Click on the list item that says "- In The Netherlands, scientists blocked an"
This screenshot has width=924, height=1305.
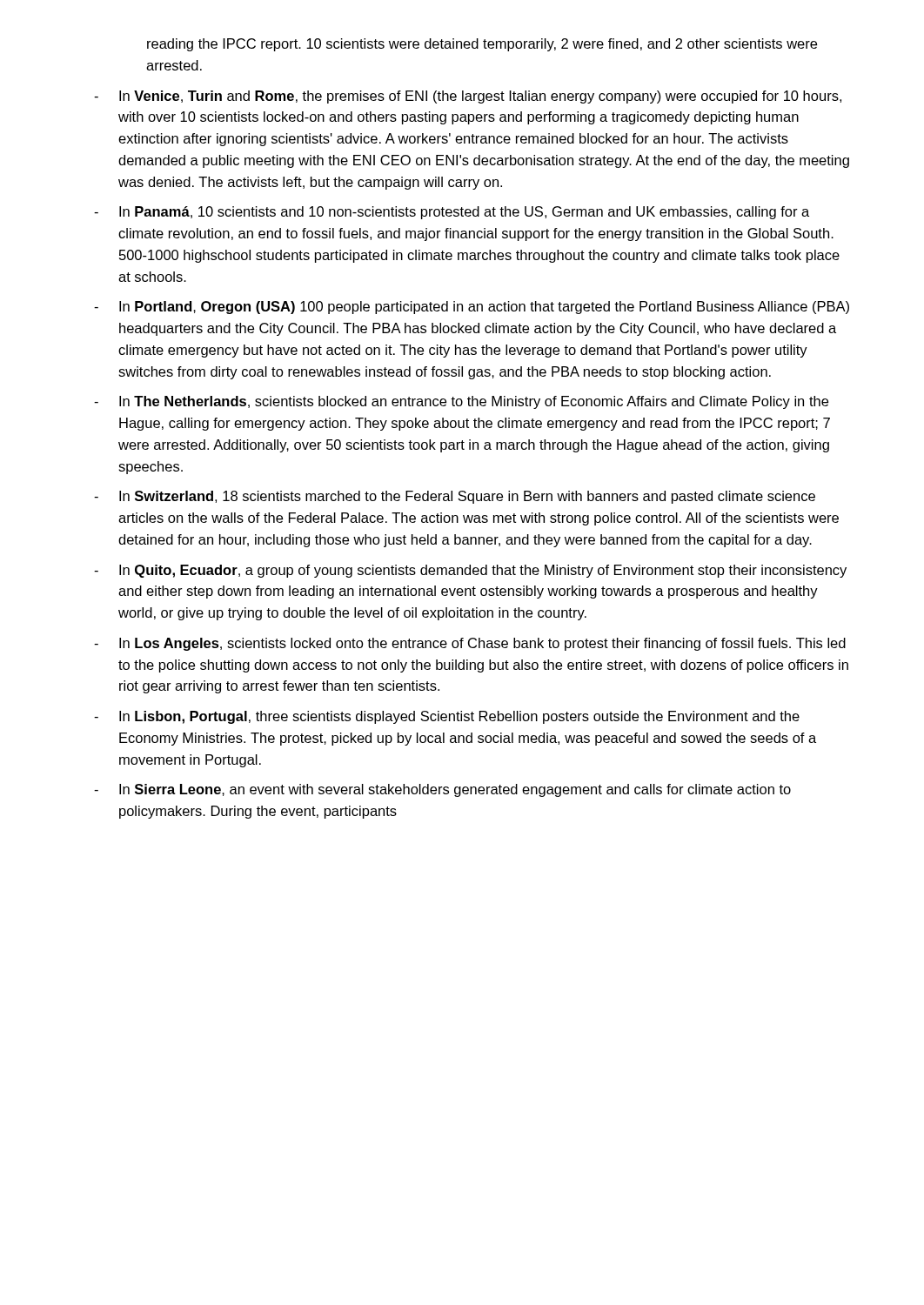tap(474, 434)
